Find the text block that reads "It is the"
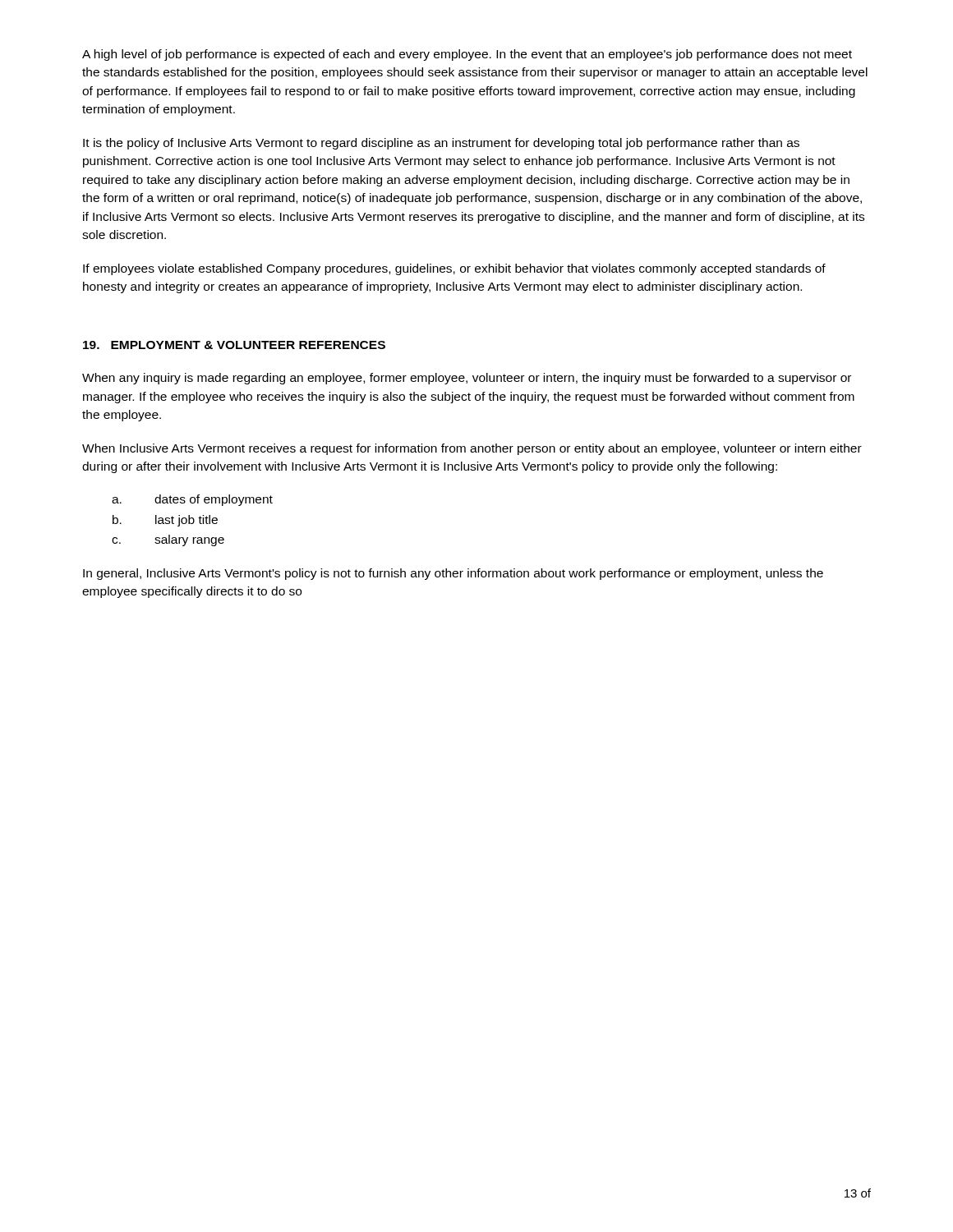Screen dimensions: 1232x953 click(x=474, y=188)
